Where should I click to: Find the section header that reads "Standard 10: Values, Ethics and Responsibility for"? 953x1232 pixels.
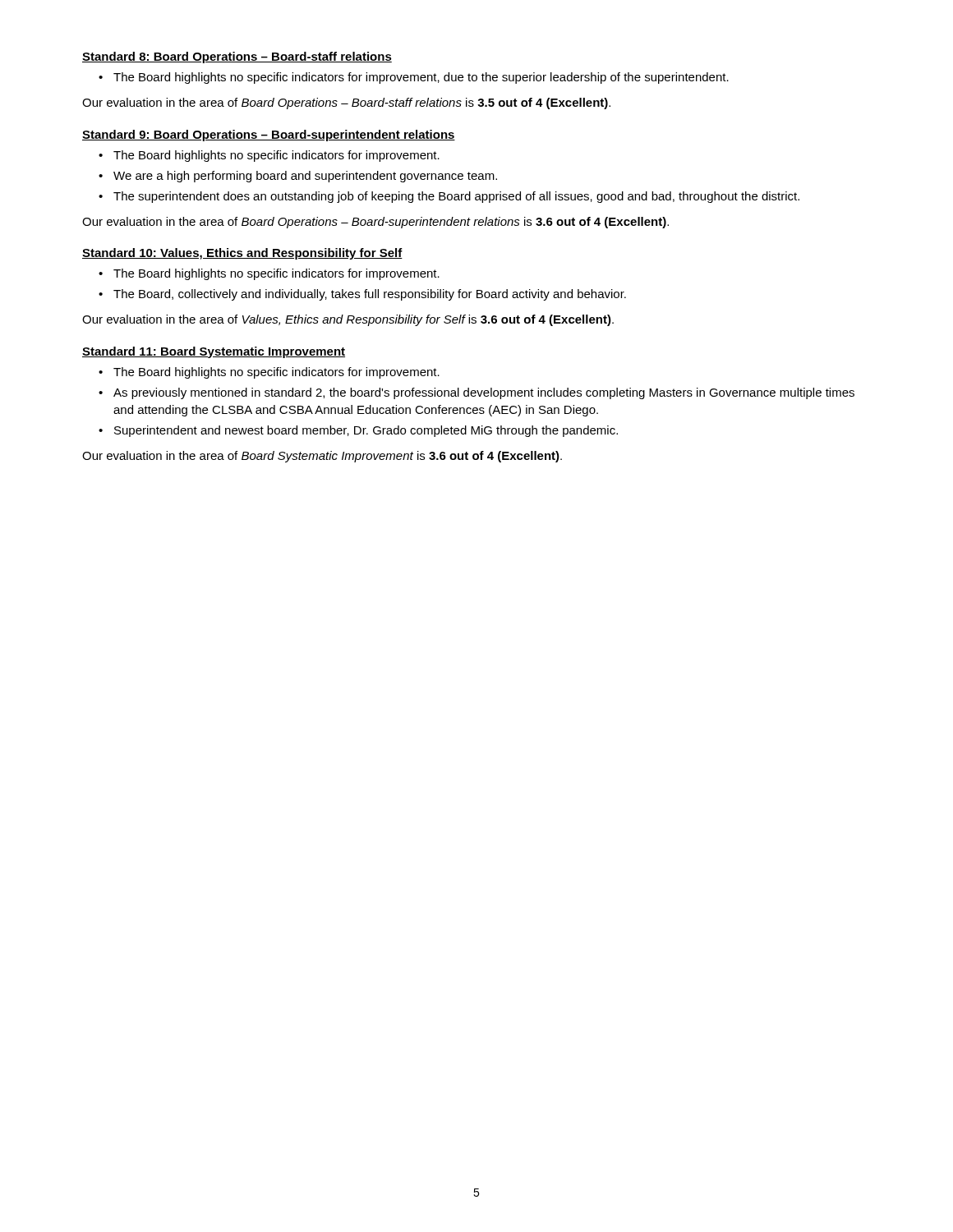pos(242,254)
